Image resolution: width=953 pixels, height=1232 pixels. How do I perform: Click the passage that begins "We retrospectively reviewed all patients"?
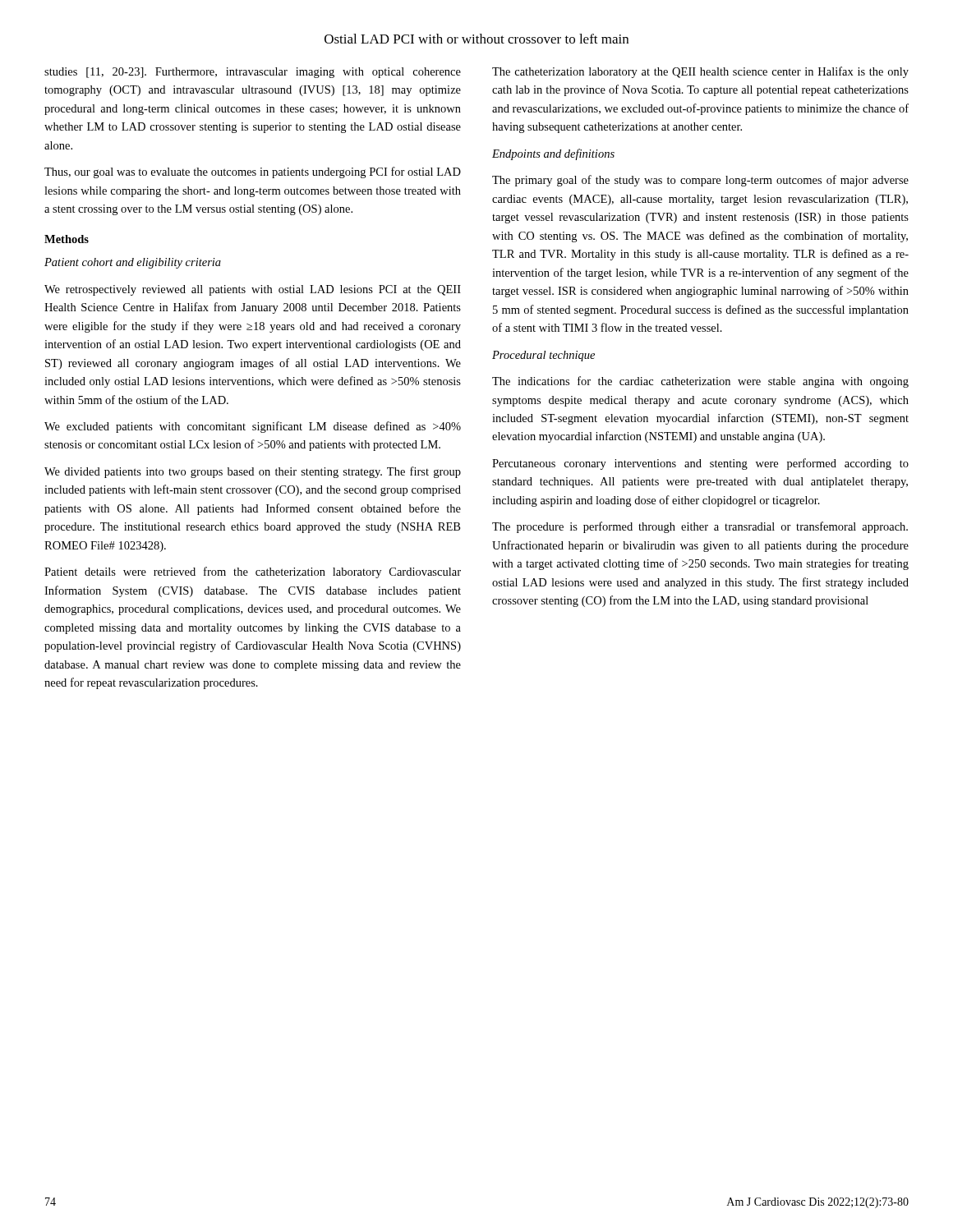tap(253, 344)
